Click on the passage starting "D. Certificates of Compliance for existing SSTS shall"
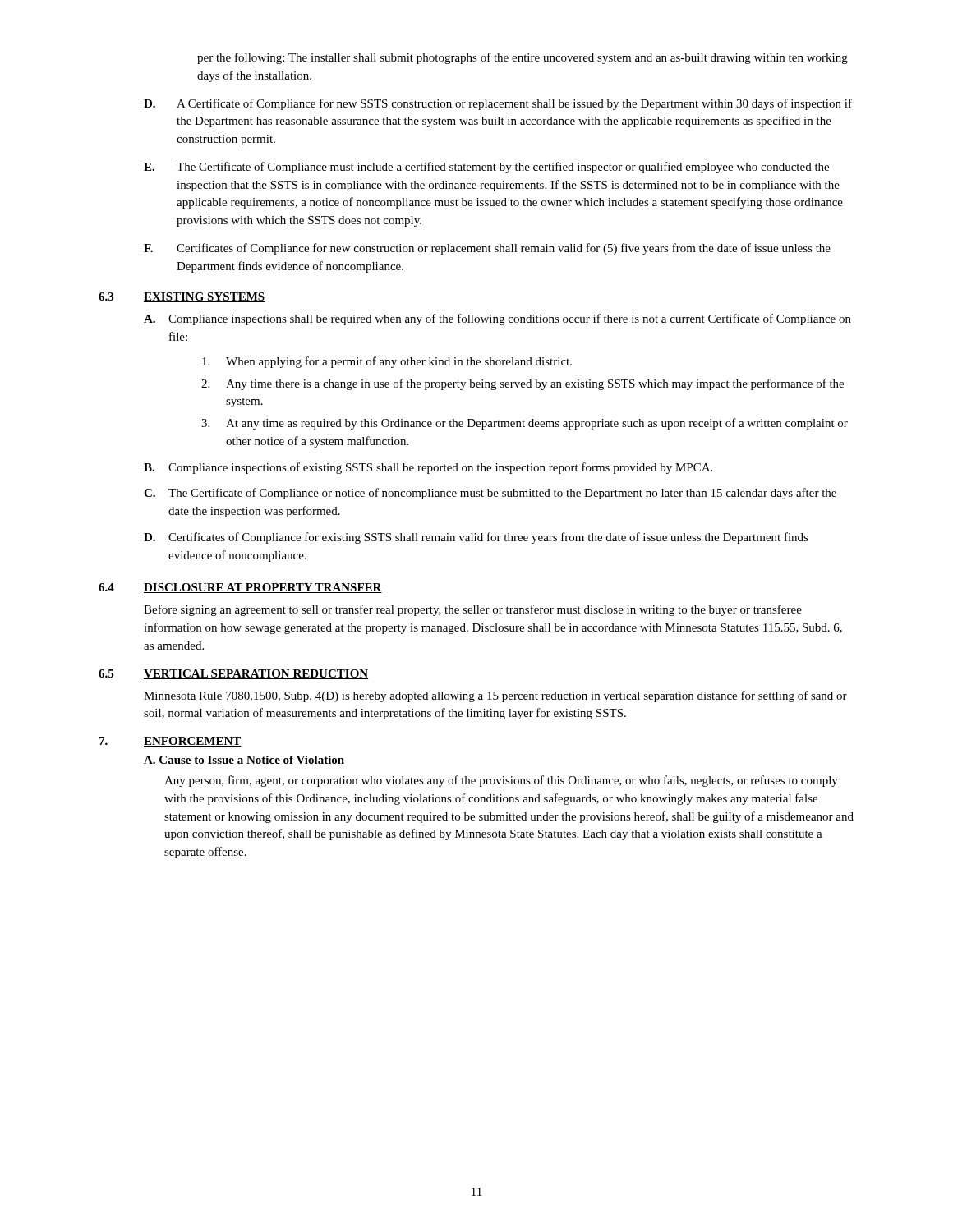953x1232 pixels. point(499,547)
